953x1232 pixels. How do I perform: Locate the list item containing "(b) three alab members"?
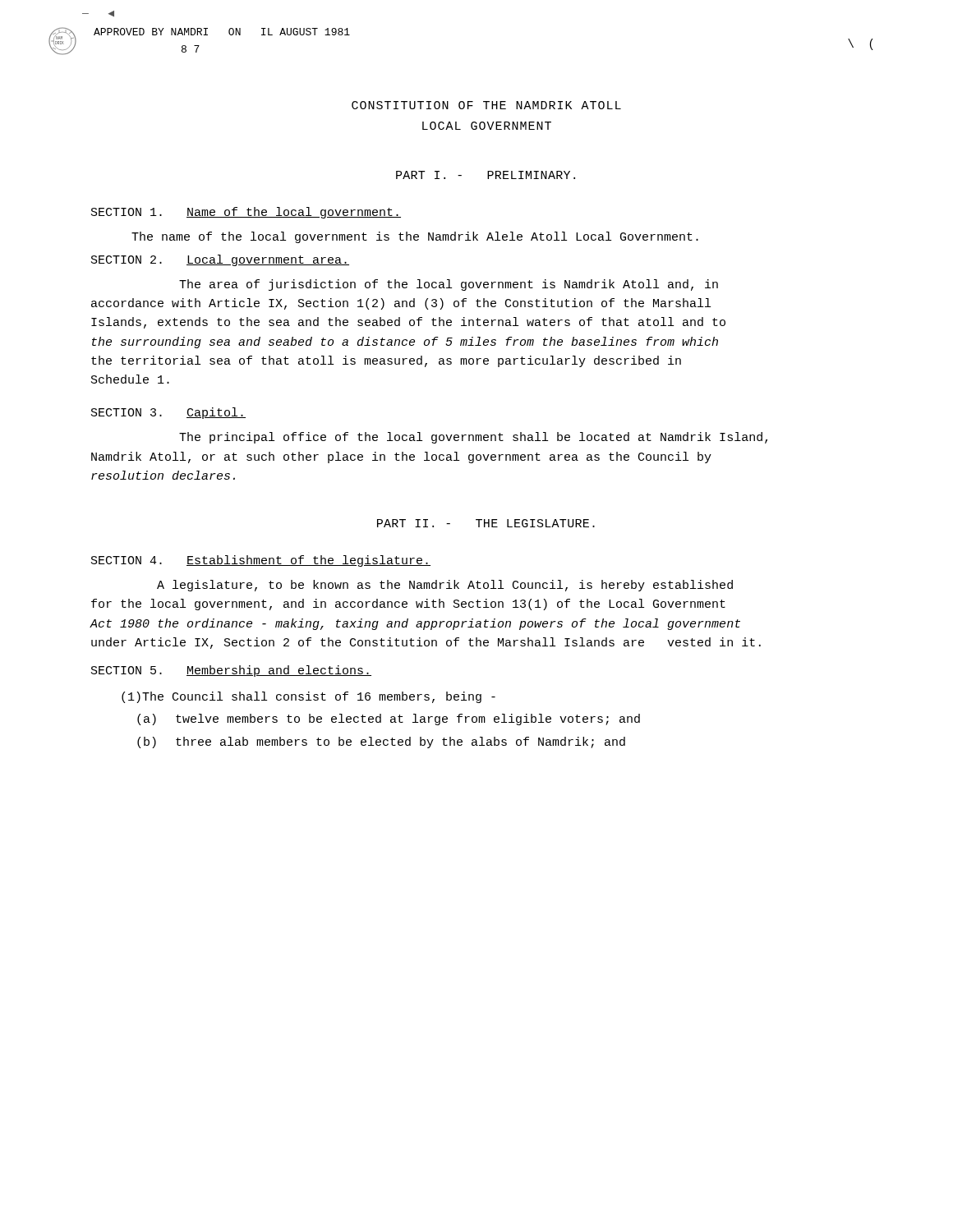pos(381,743)
